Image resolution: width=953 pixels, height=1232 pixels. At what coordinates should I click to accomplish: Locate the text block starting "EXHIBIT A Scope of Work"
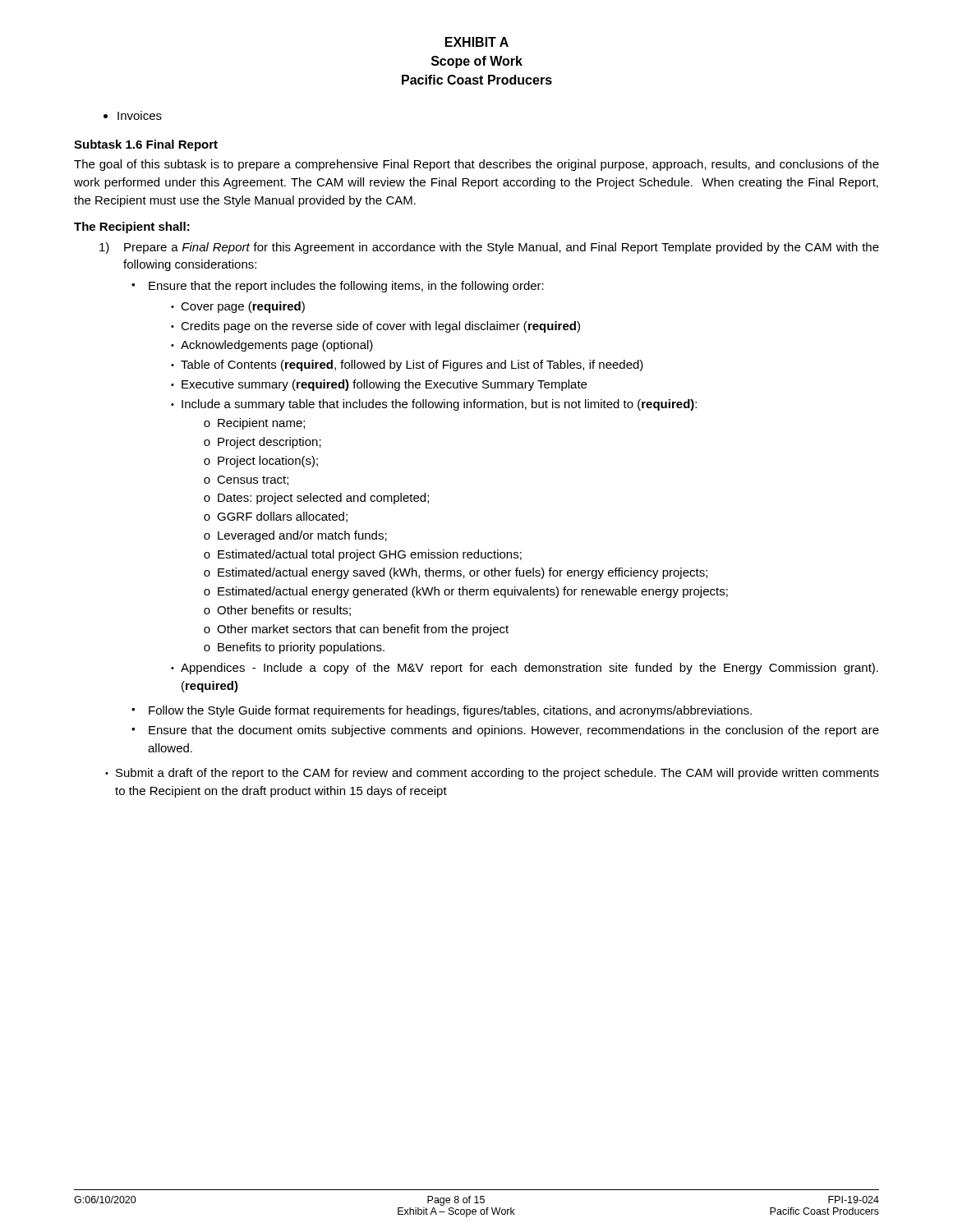(476, 61)
